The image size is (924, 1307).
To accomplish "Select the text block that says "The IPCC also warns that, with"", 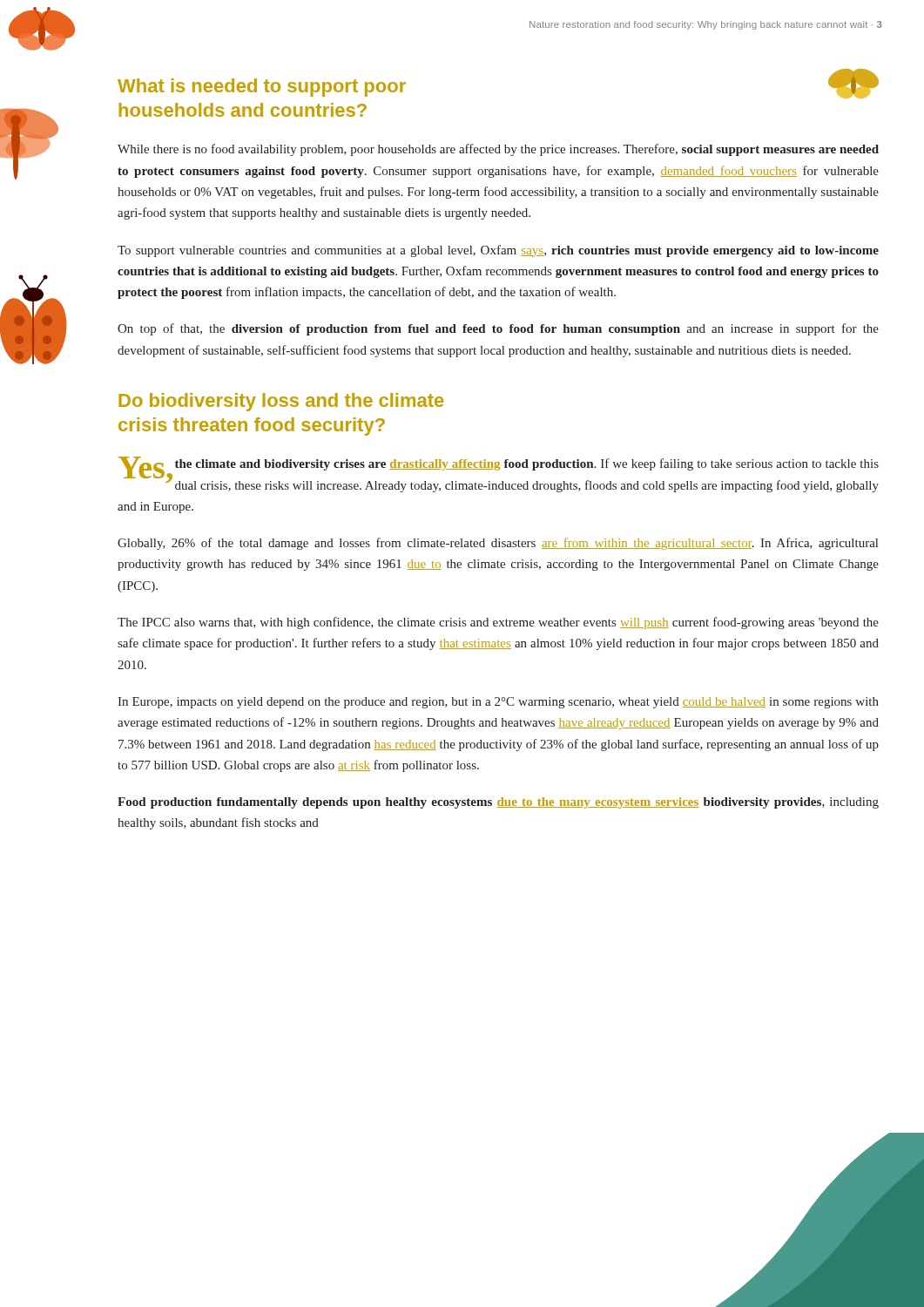I will click(498, 643).
